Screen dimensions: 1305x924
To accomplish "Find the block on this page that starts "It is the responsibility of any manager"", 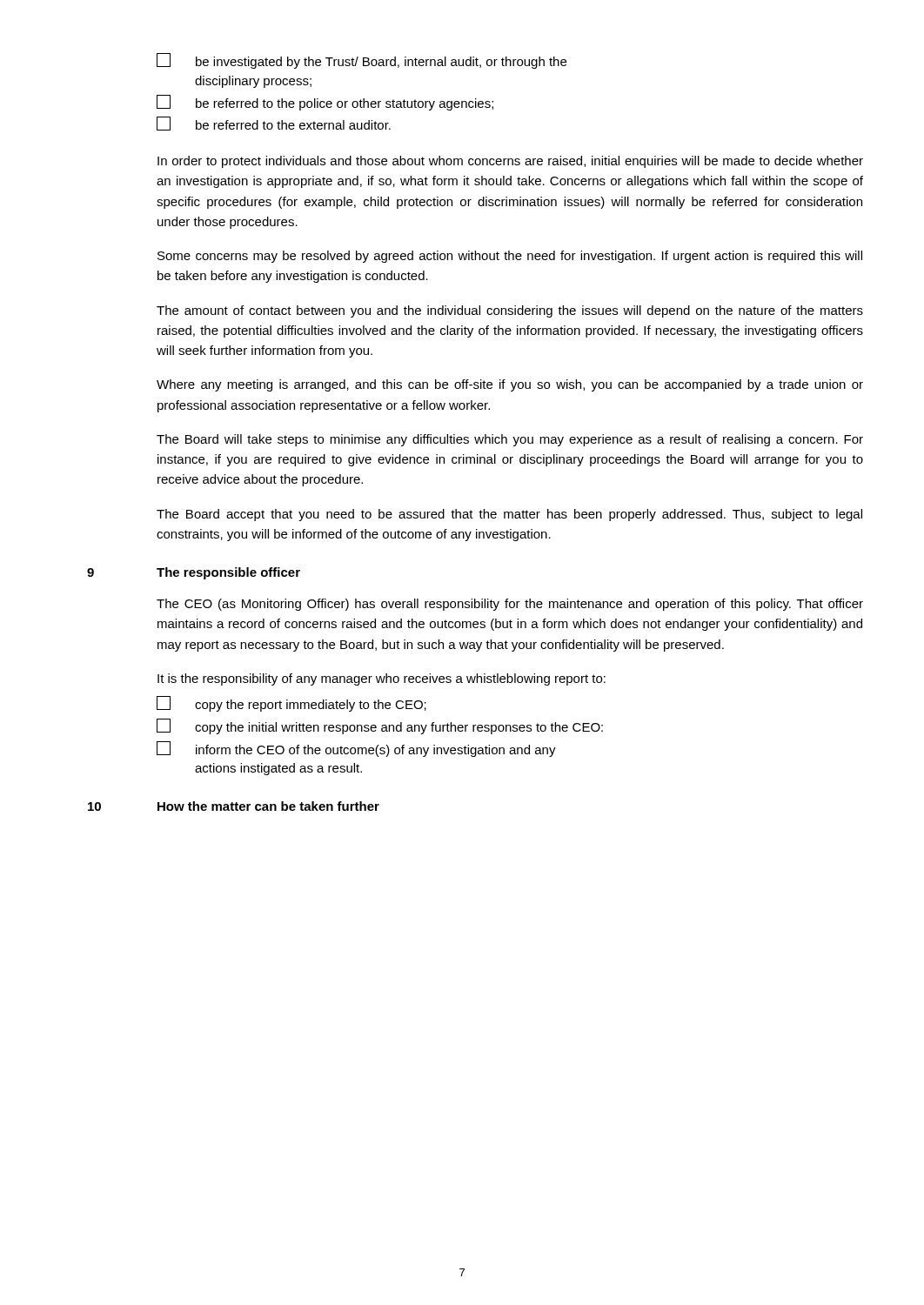I will [x=381, y=678].
